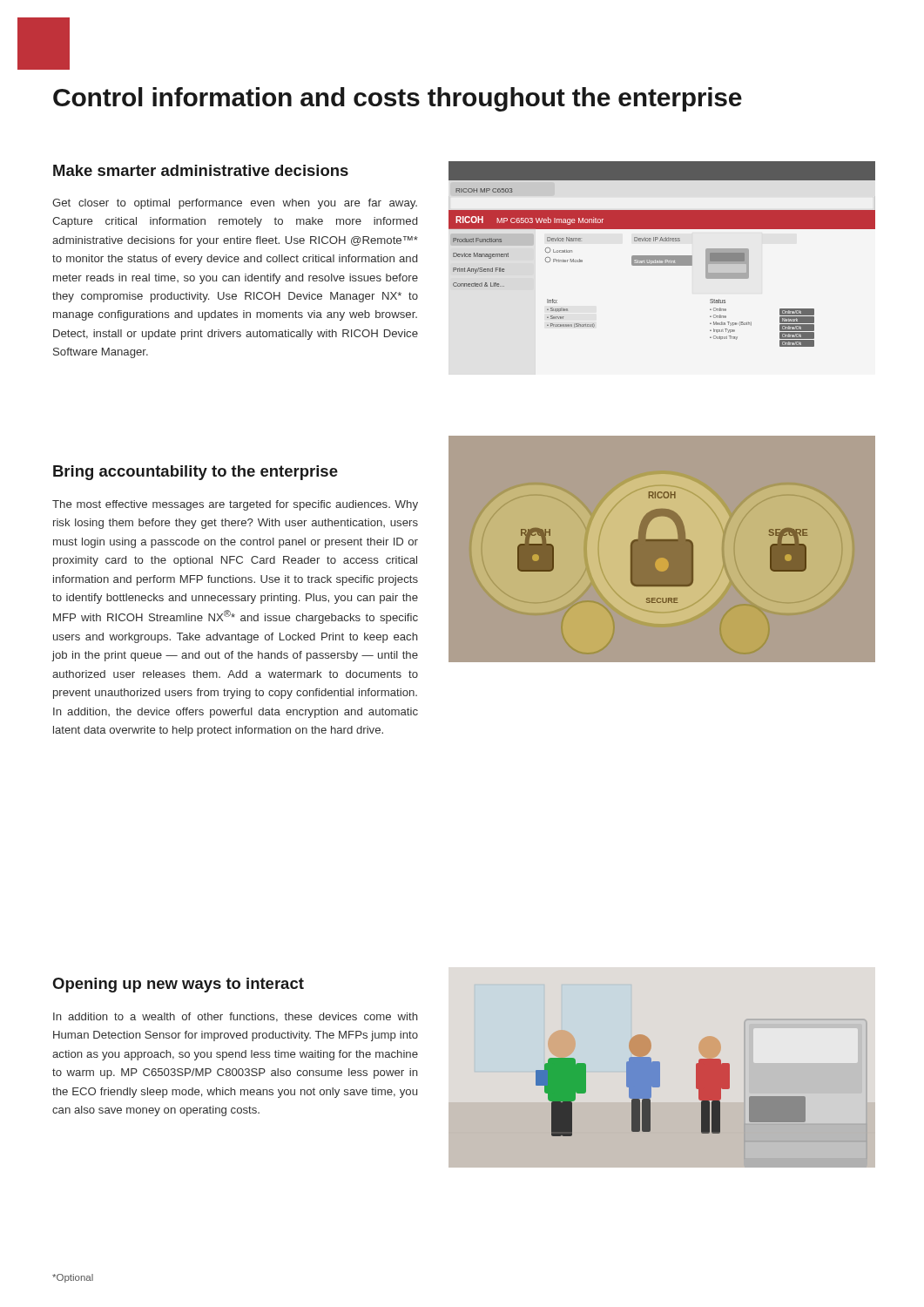Locate the text block that says "Get closer to optimal performance even"
The height and width of the screenshot is (1307, 924).
coord(235,277)
